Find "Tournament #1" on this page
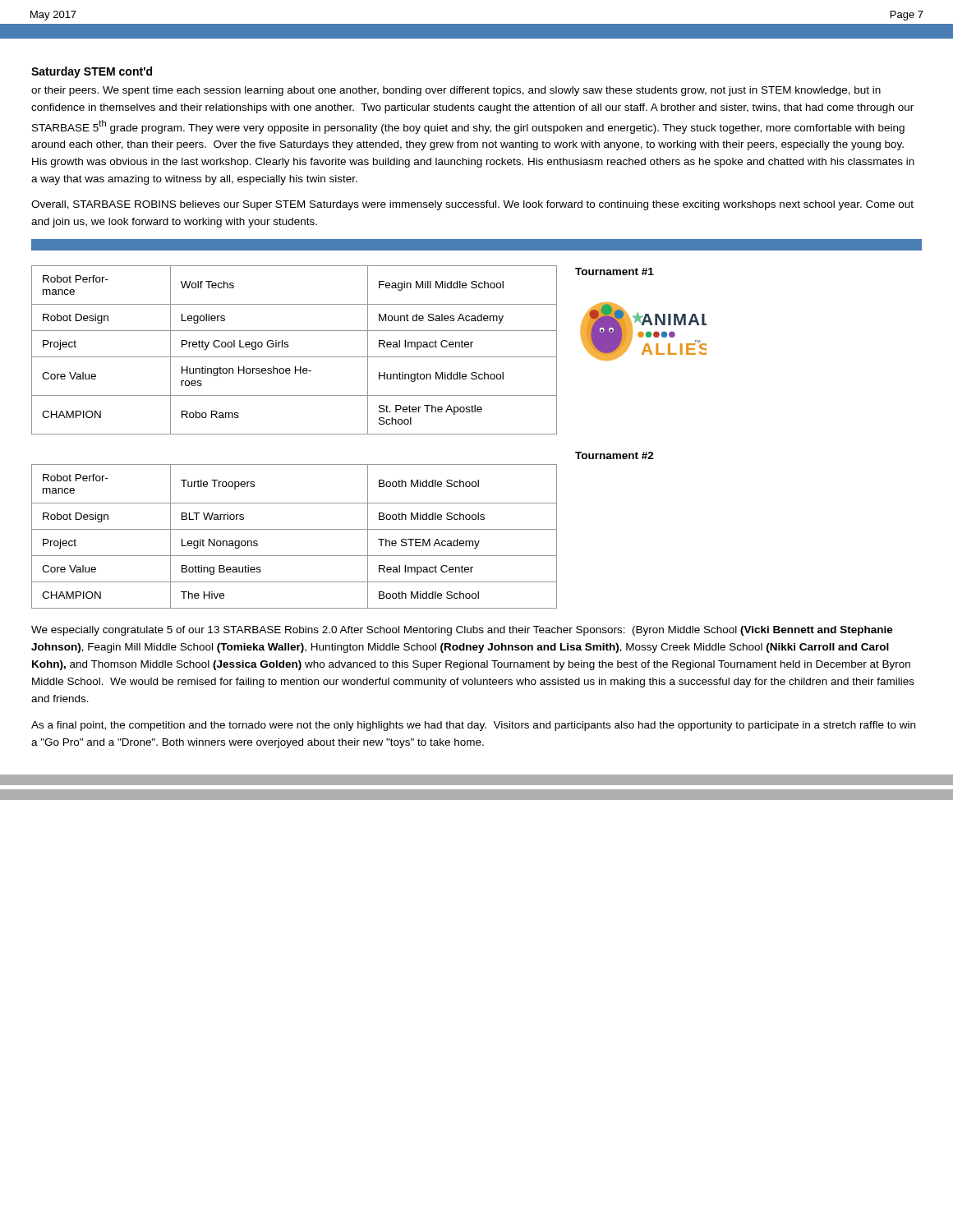Viewport: 953px width, 1232px height. pyautogui.click(x=614, y=271)
